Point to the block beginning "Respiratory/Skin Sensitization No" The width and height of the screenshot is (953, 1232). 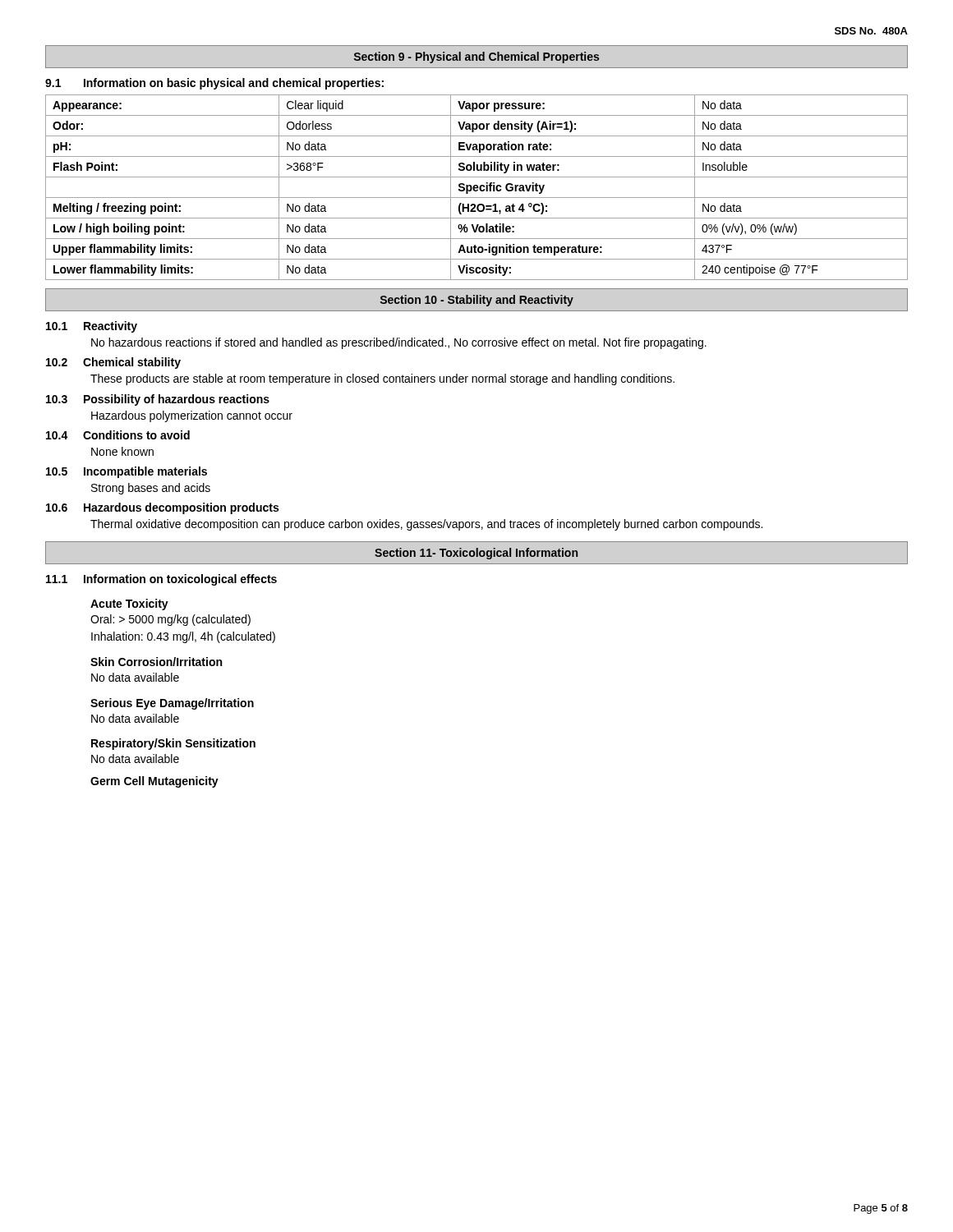(173, 744)
